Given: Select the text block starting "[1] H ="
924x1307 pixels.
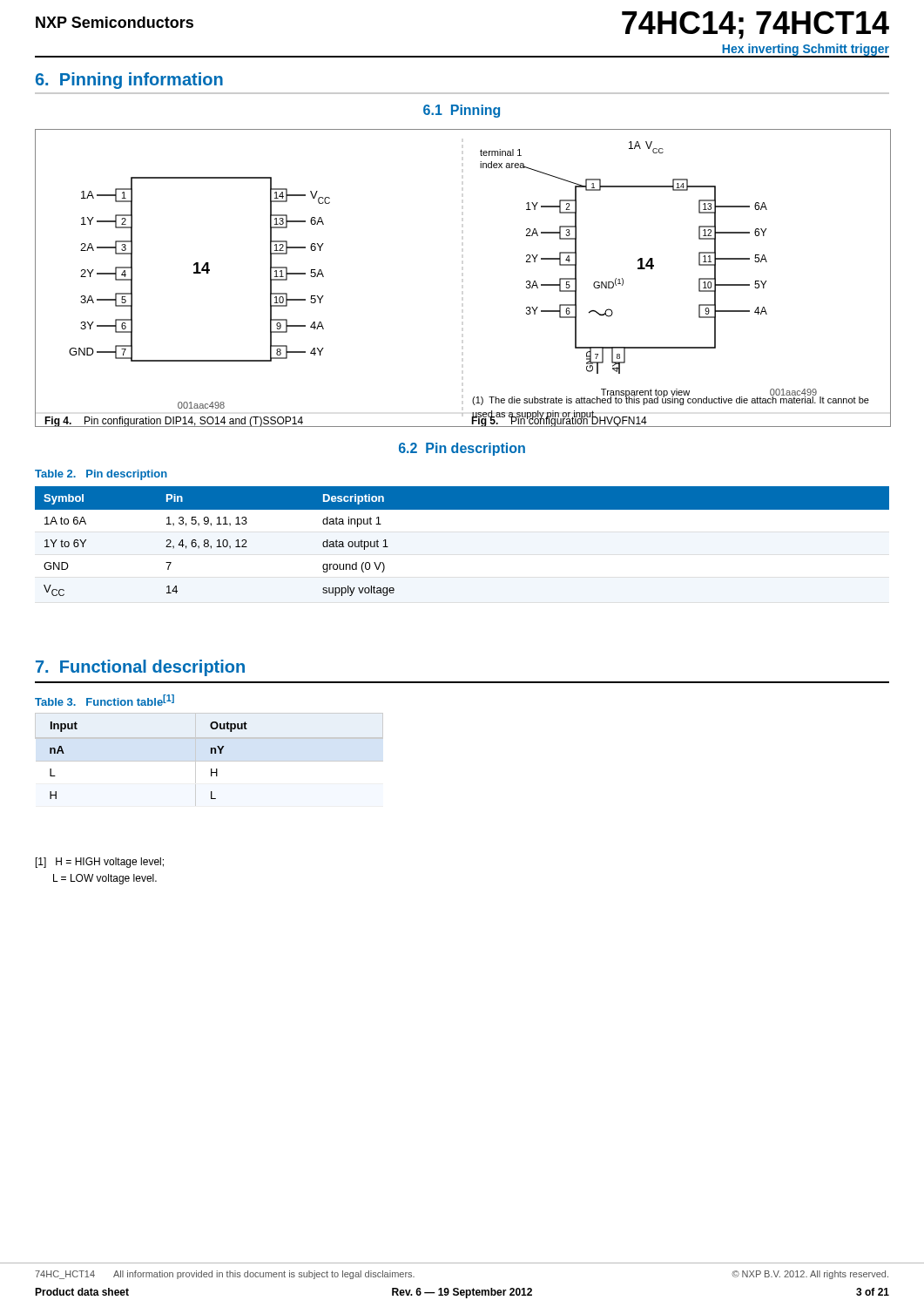Looking at the screenshot, I should 100,870.
